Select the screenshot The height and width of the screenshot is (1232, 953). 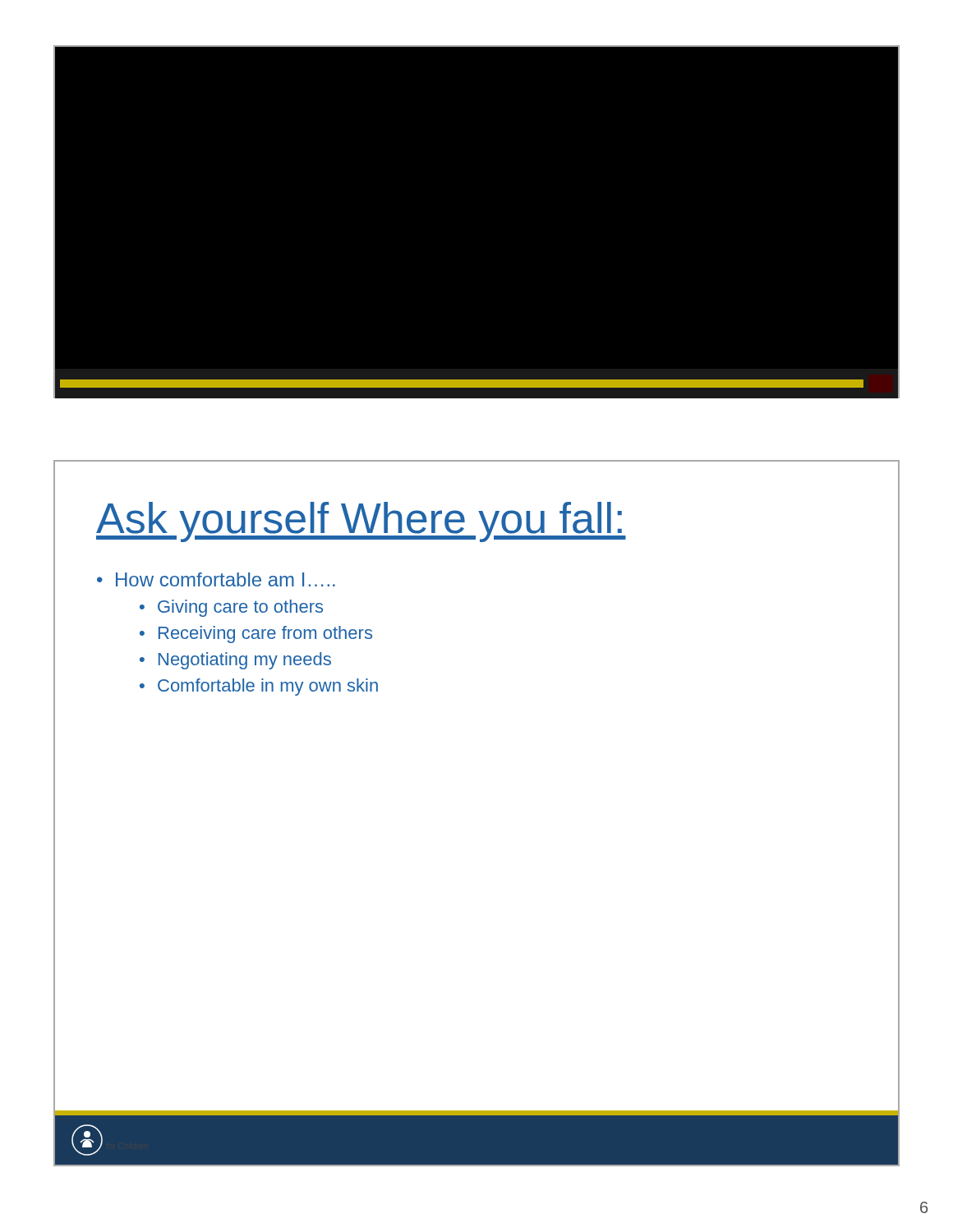(x=476, y=222)
